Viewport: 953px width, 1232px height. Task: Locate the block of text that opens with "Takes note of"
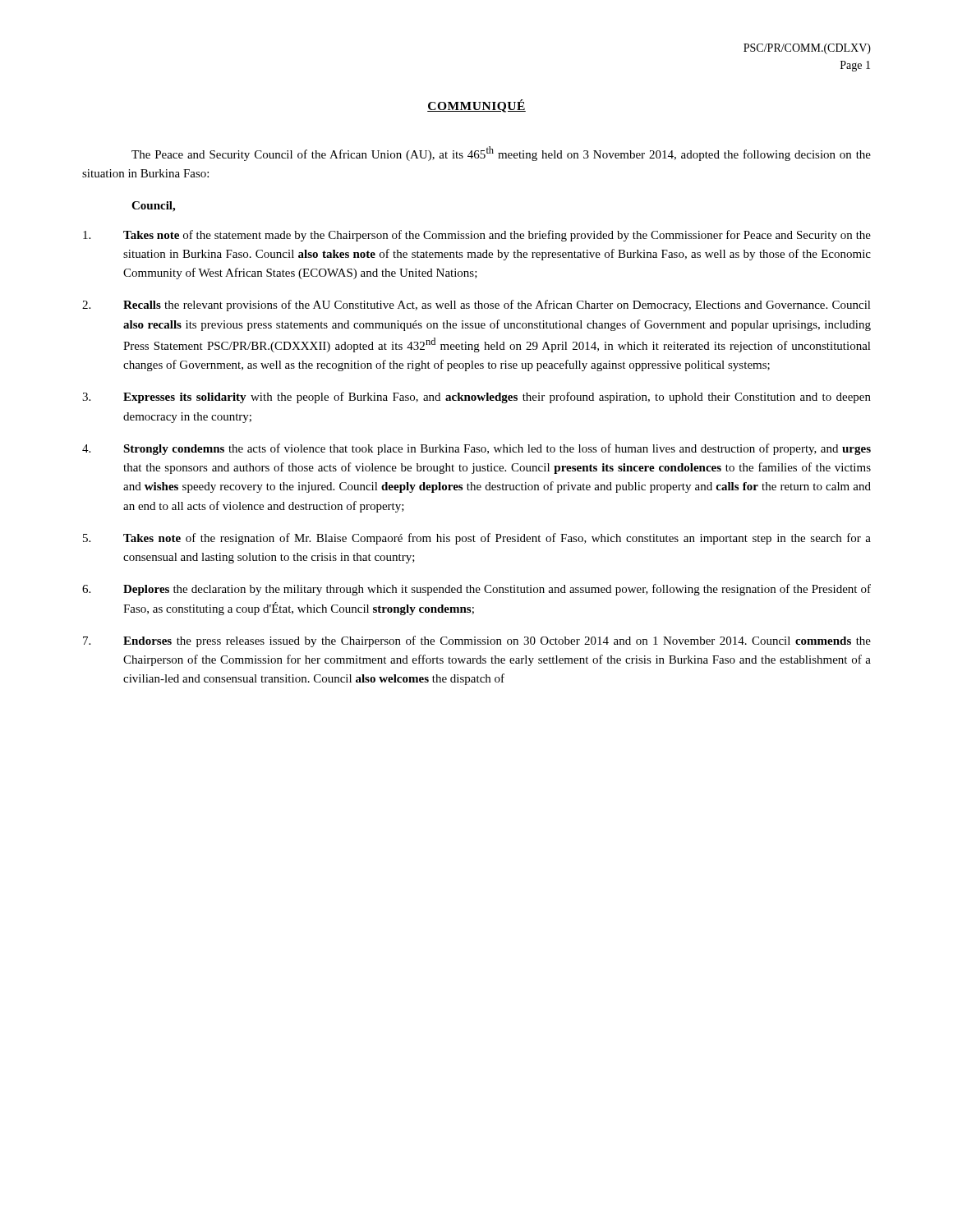point(476,254)
